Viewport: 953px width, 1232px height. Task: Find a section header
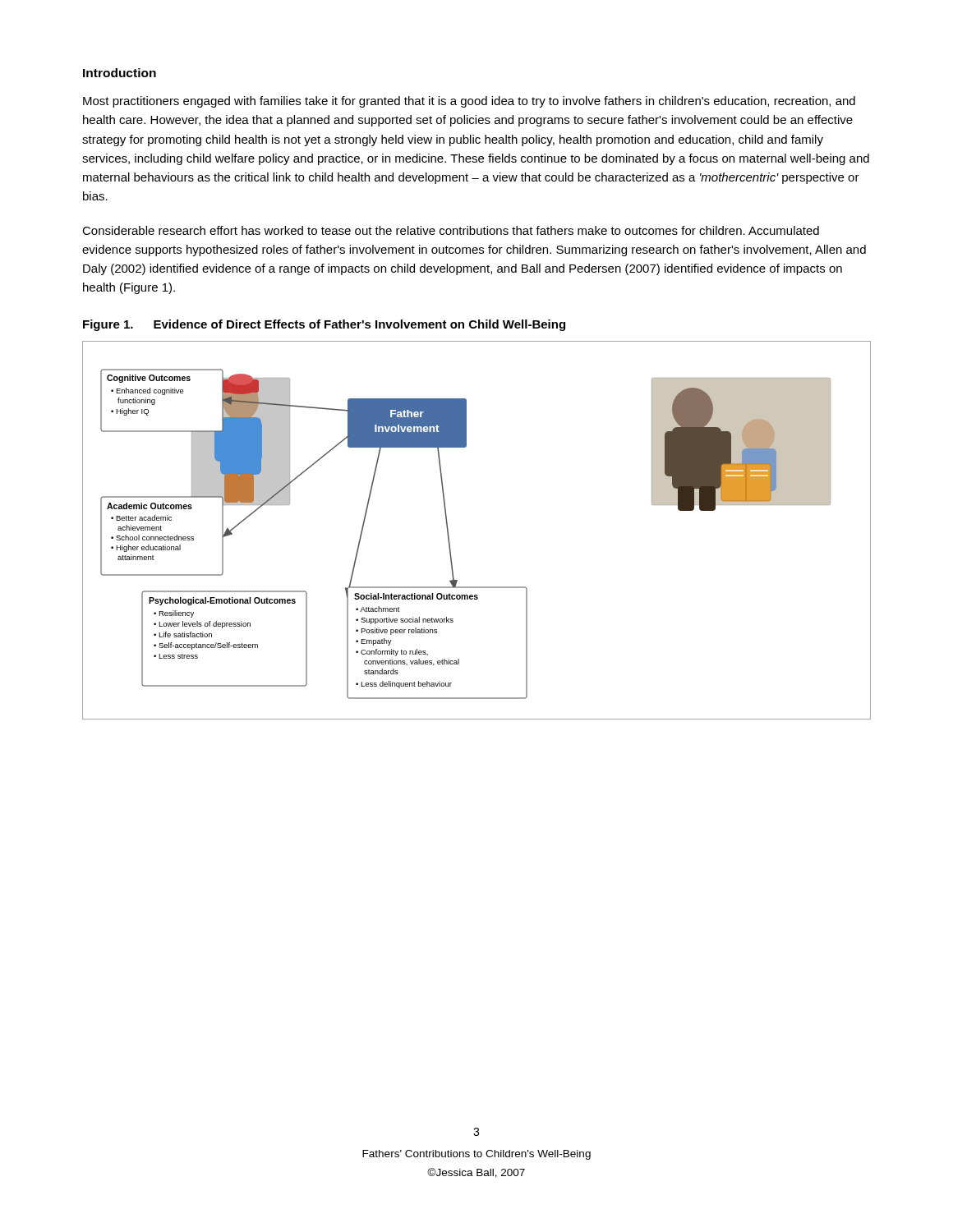(119, 73)
